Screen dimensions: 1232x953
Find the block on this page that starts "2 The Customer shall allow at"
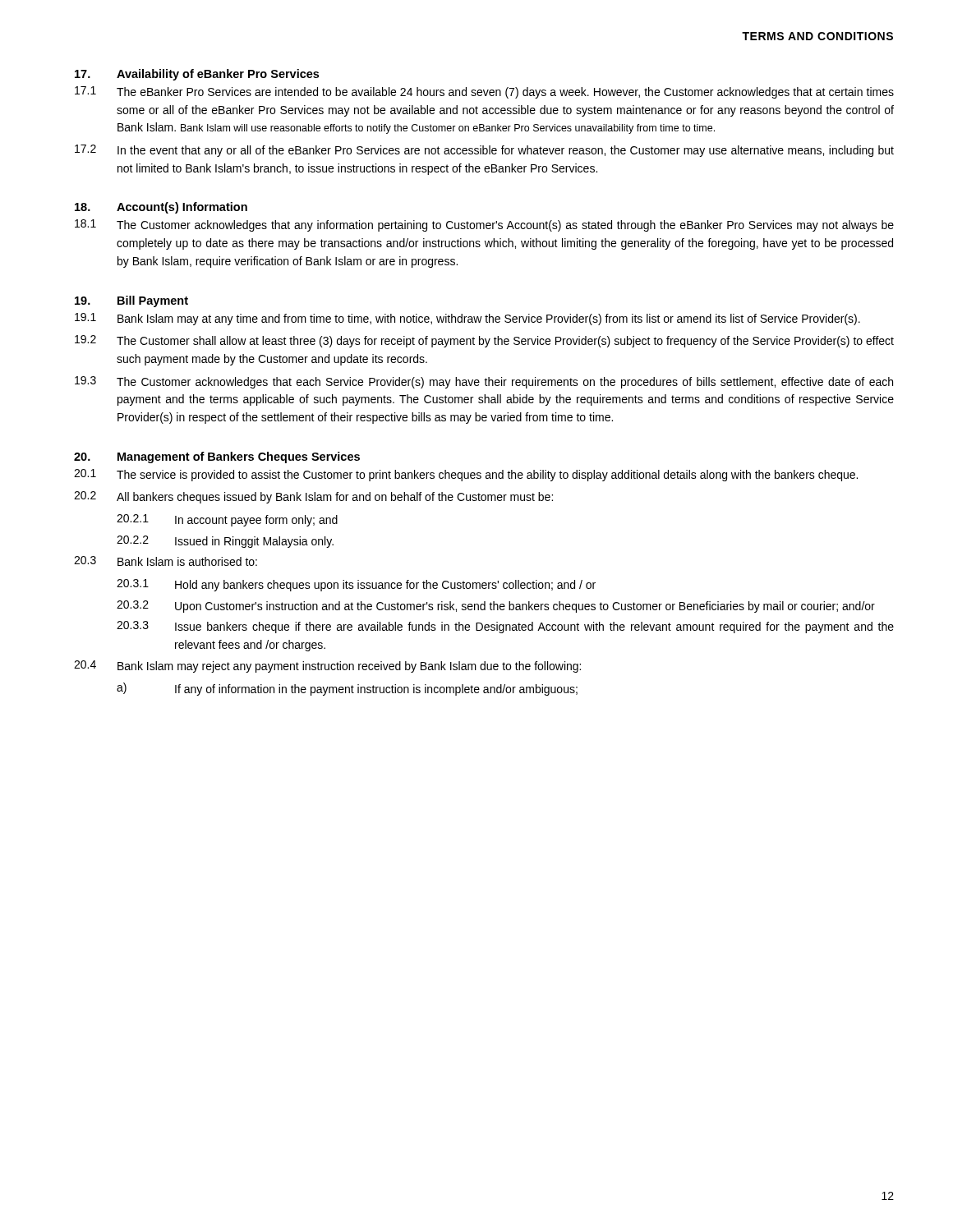484,351
